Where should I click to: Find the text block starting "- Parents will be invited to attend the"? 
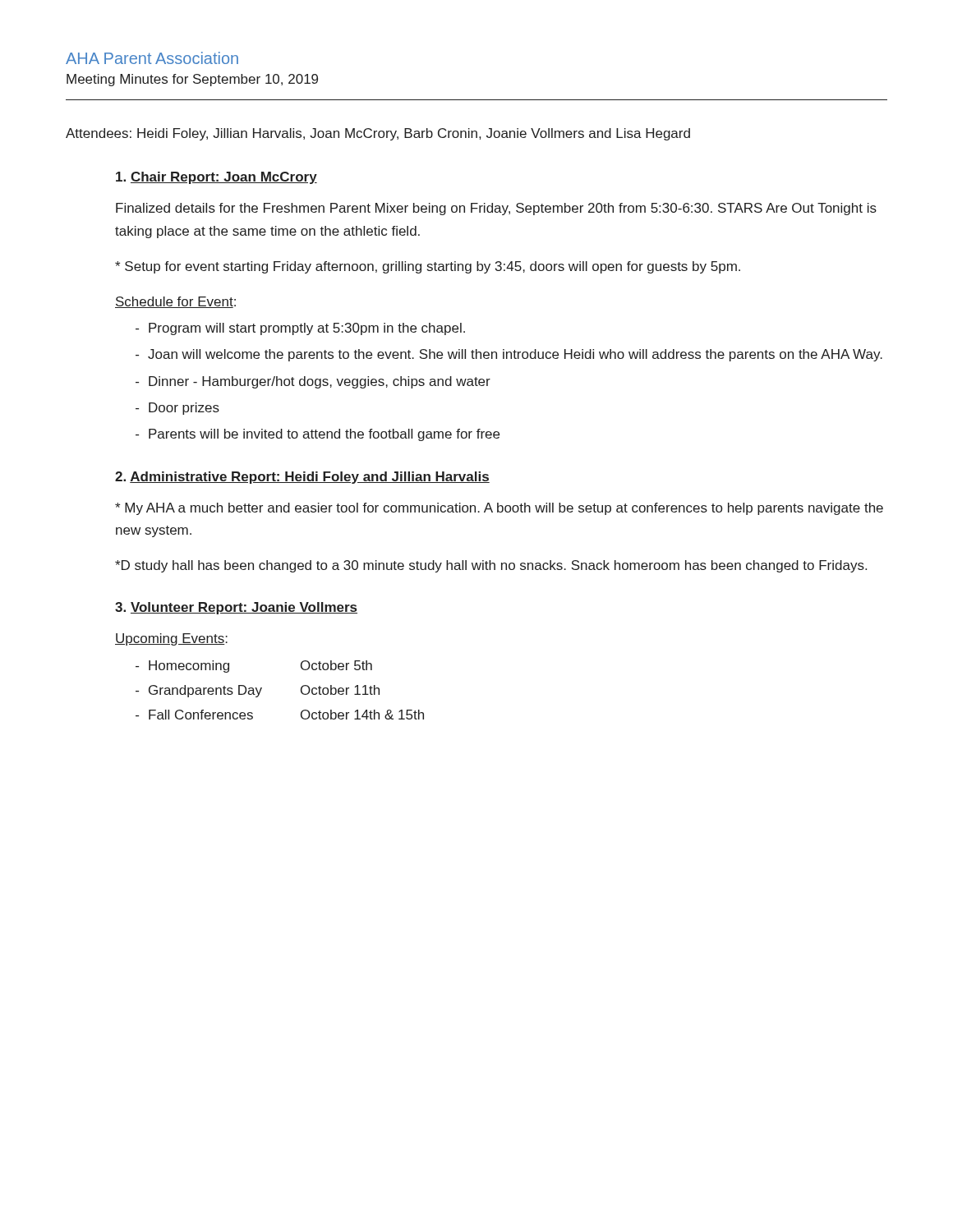501,435
